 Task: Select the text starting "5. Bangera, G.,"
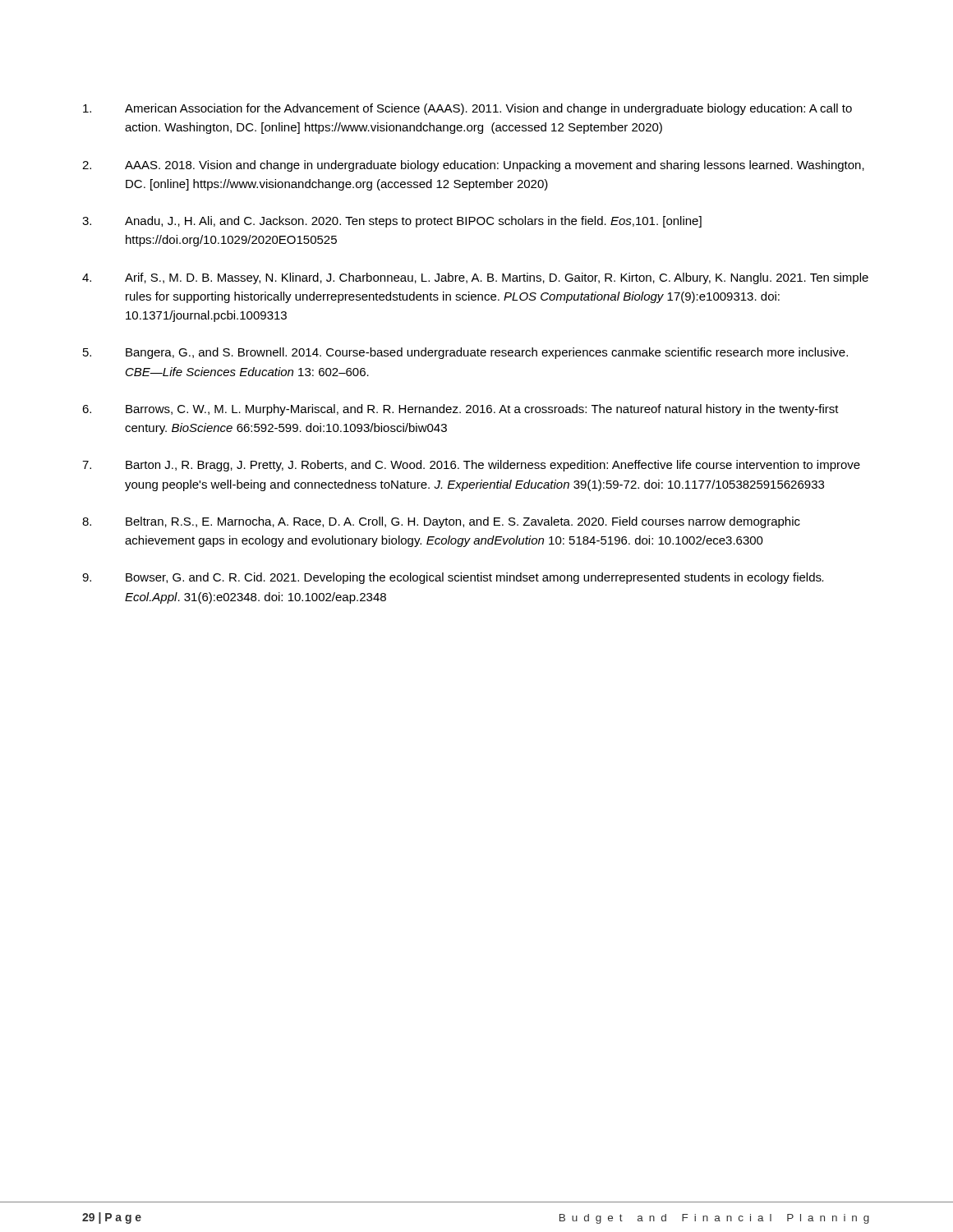point(476,362)
